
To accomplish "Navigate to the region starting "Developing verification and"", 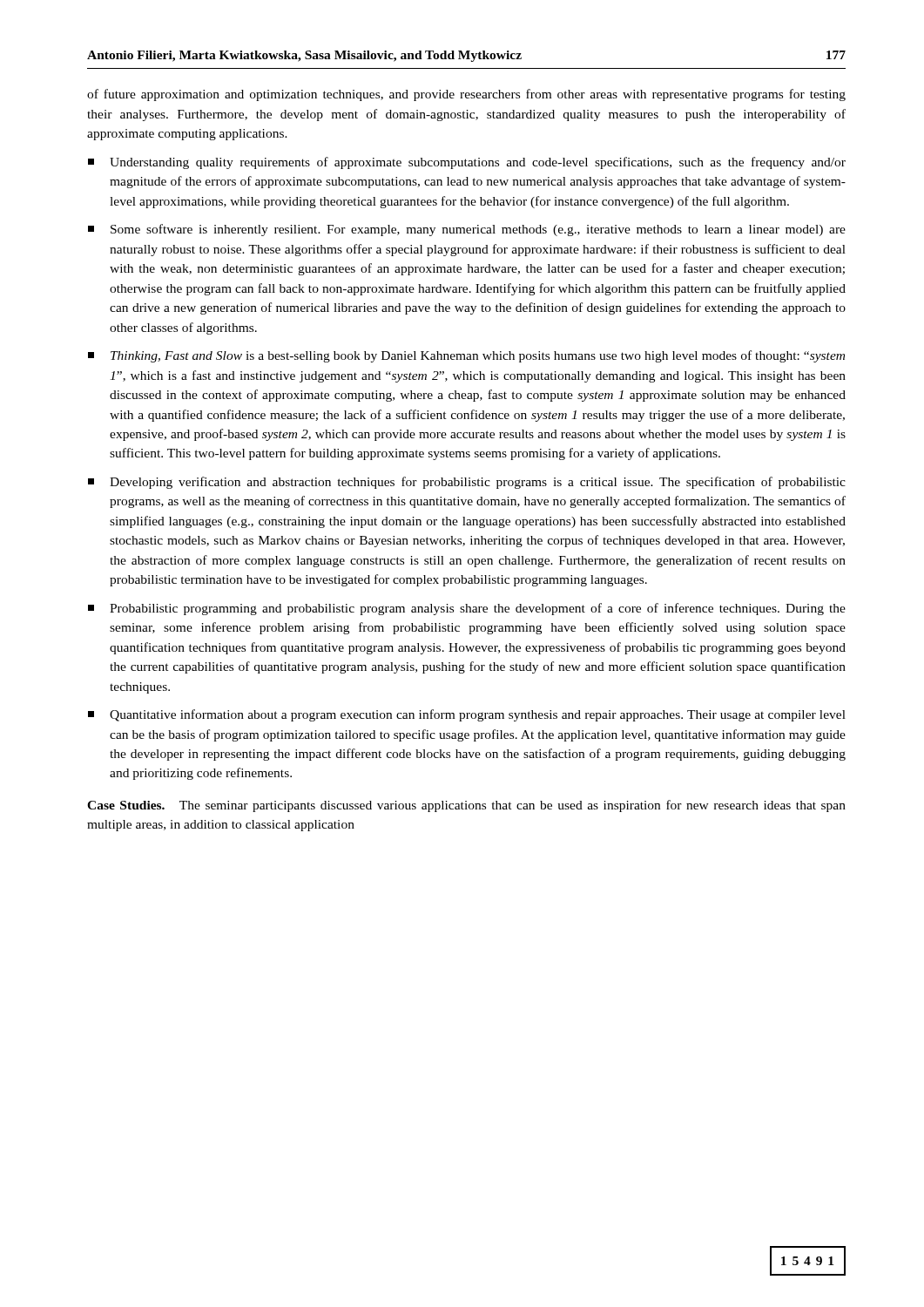I will 466,531.
